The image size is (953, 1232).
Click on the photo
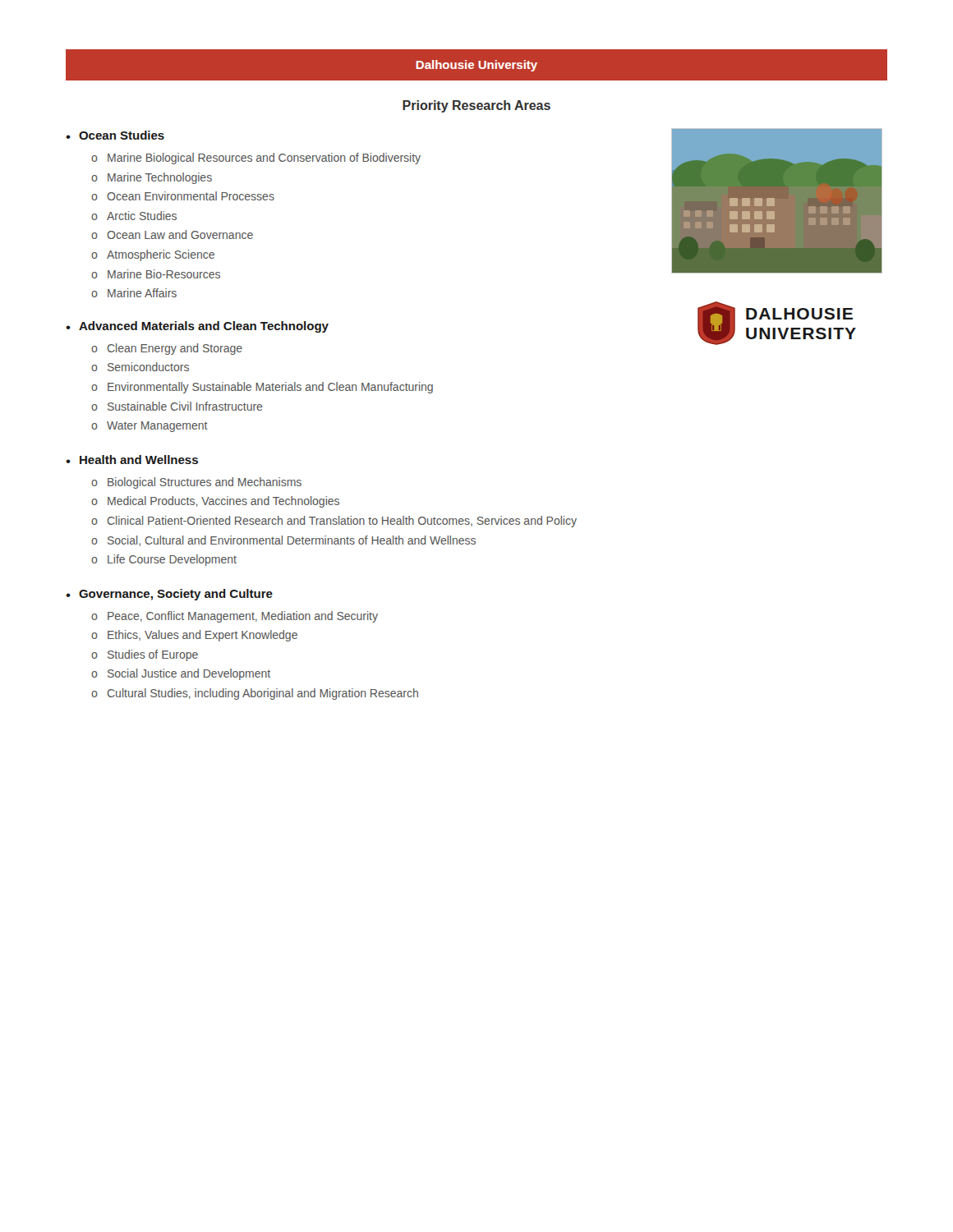(x=776, y=201)
